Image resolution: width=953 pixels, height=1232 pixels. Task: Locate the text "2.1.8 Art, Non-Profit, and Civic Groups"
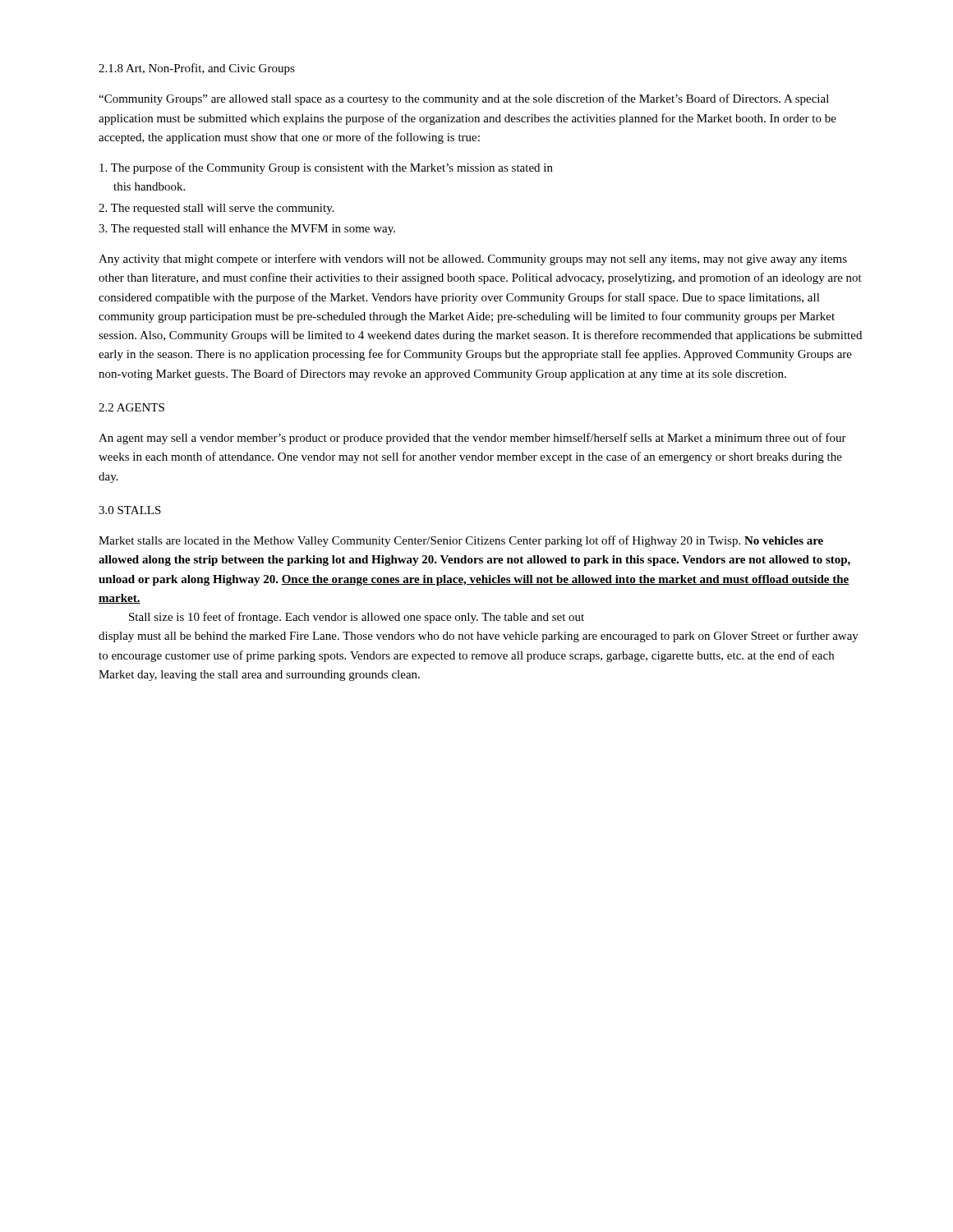pos(197,68)
